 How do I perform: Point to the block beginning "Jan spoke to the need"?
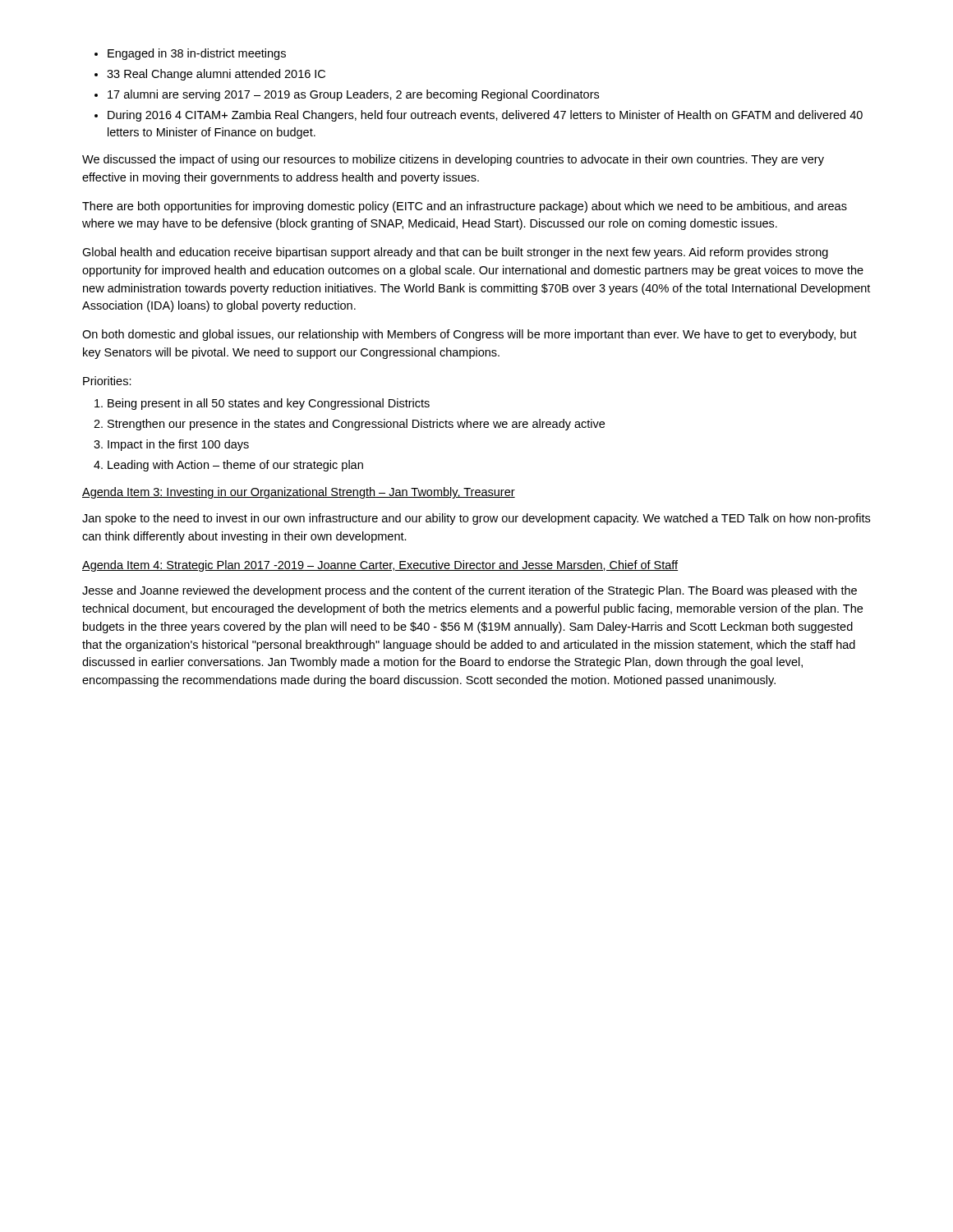point(476,528)
